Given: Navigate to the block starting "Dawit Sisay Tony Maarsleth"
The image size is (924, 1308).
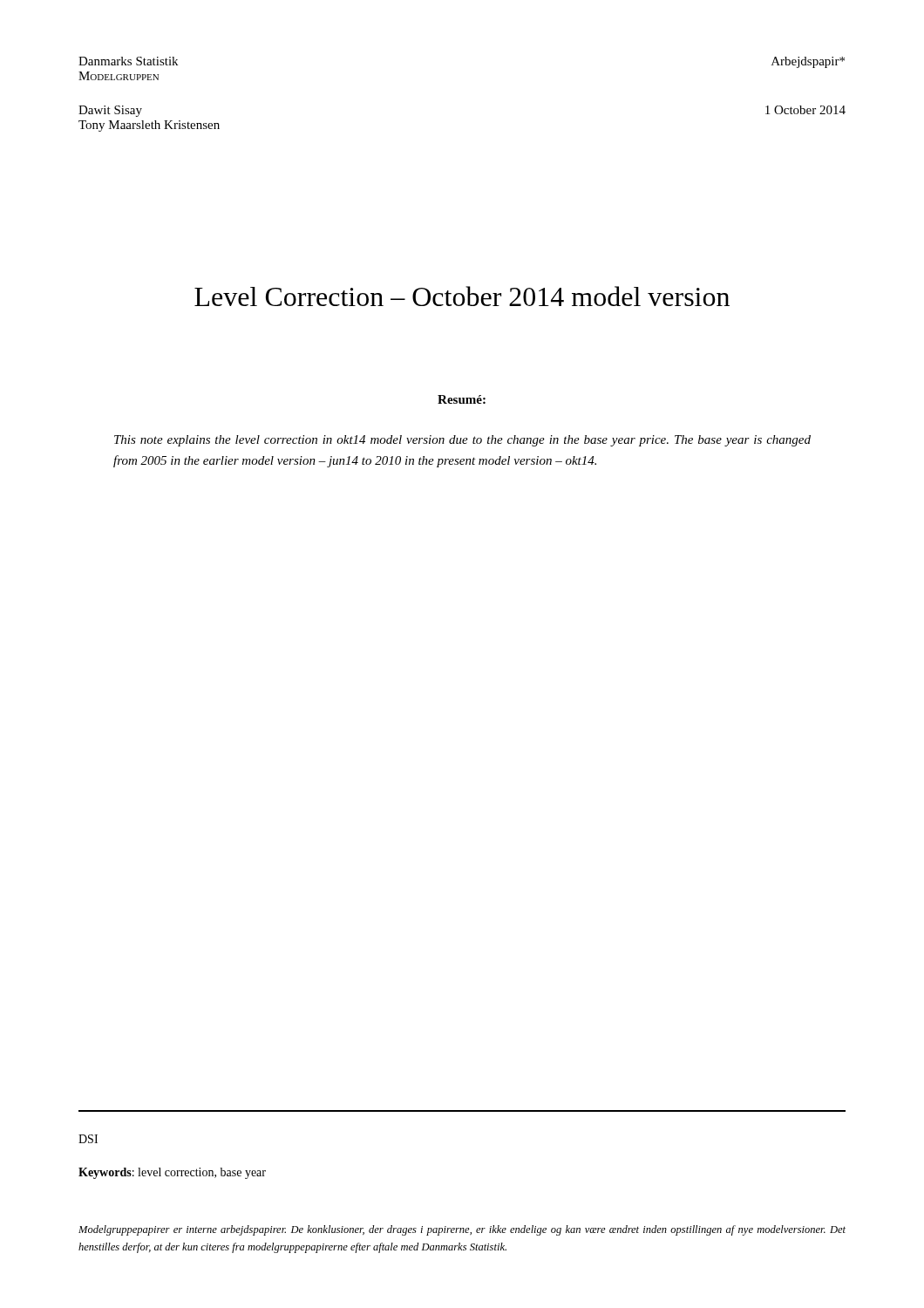Looking at the screenshot, I should click(x=149, y=117).
